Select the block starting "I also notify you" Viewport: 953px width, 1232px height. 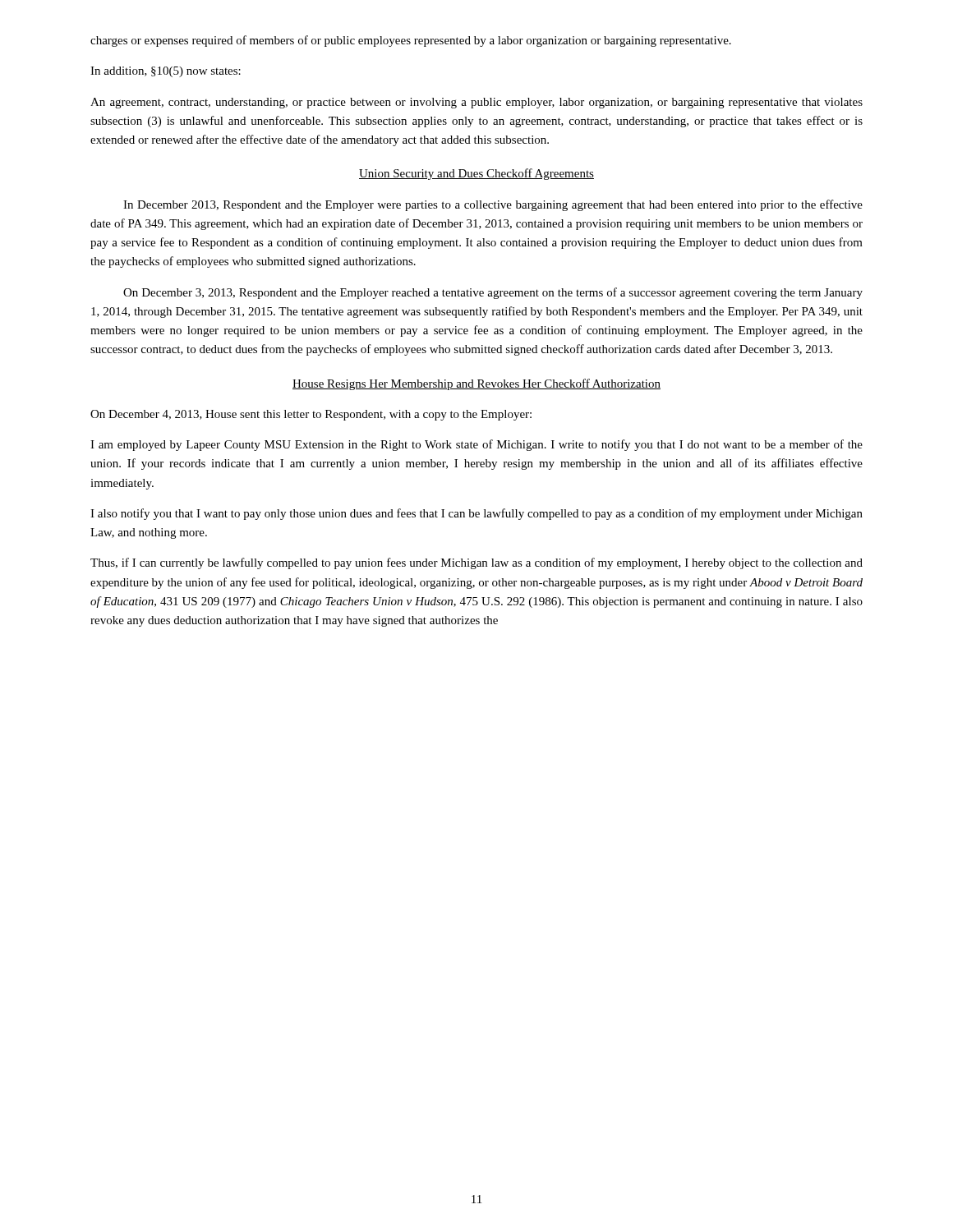476,523
